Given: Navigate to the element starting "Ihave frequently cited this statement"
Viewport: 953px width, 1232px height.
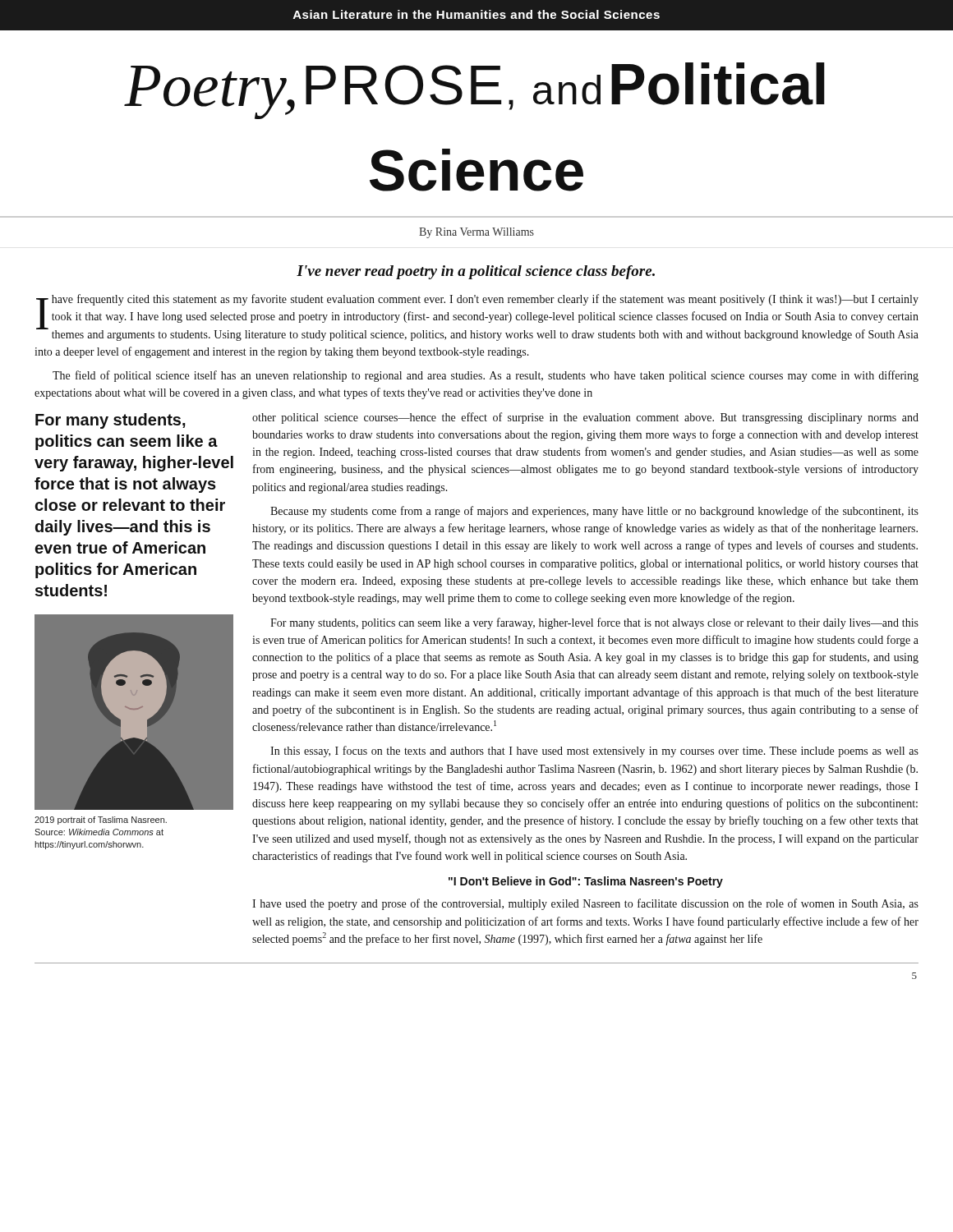Looking at the screenshot, I should point(476,324).
